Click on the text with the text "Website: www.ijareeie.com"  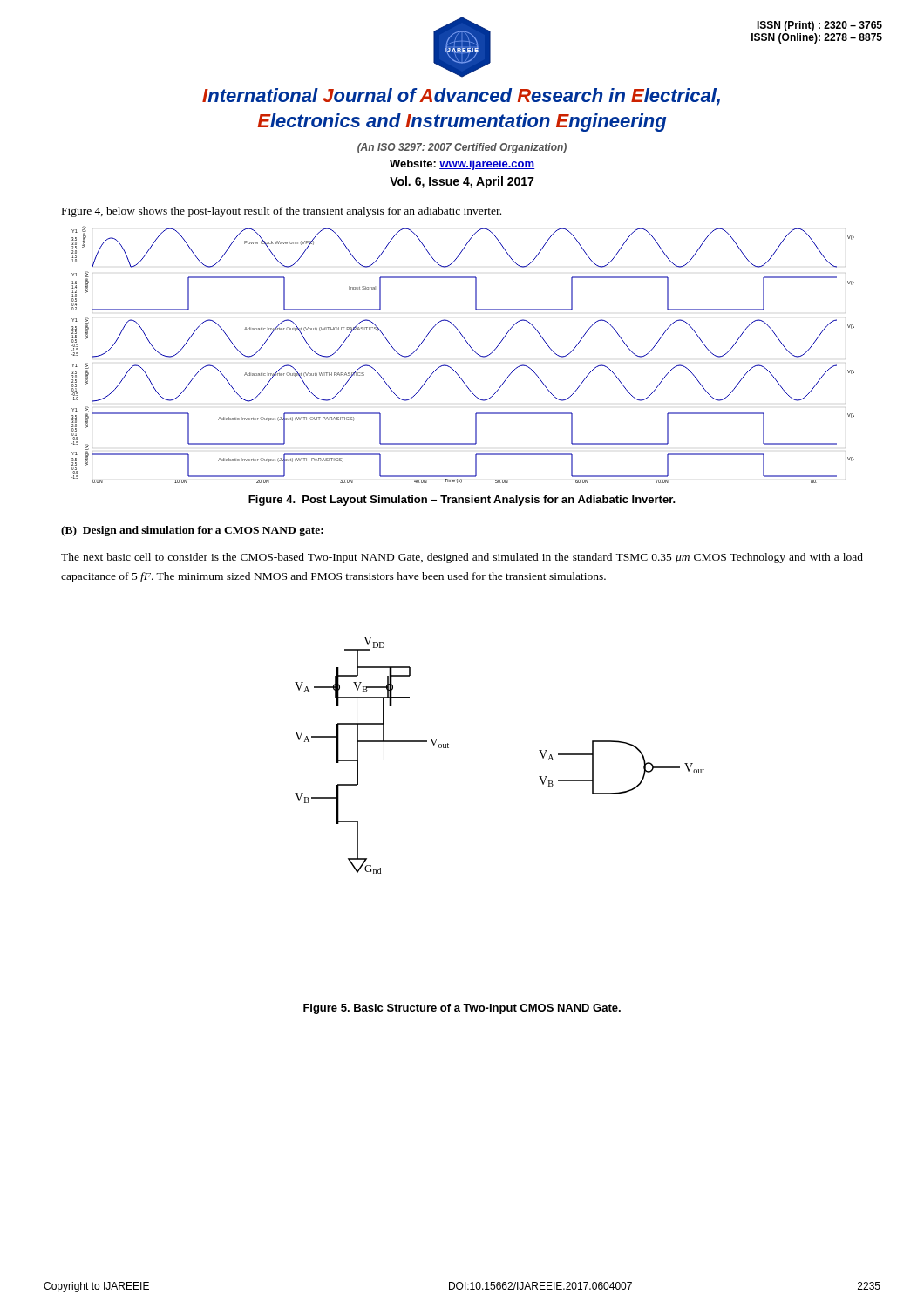click(462, 164)
